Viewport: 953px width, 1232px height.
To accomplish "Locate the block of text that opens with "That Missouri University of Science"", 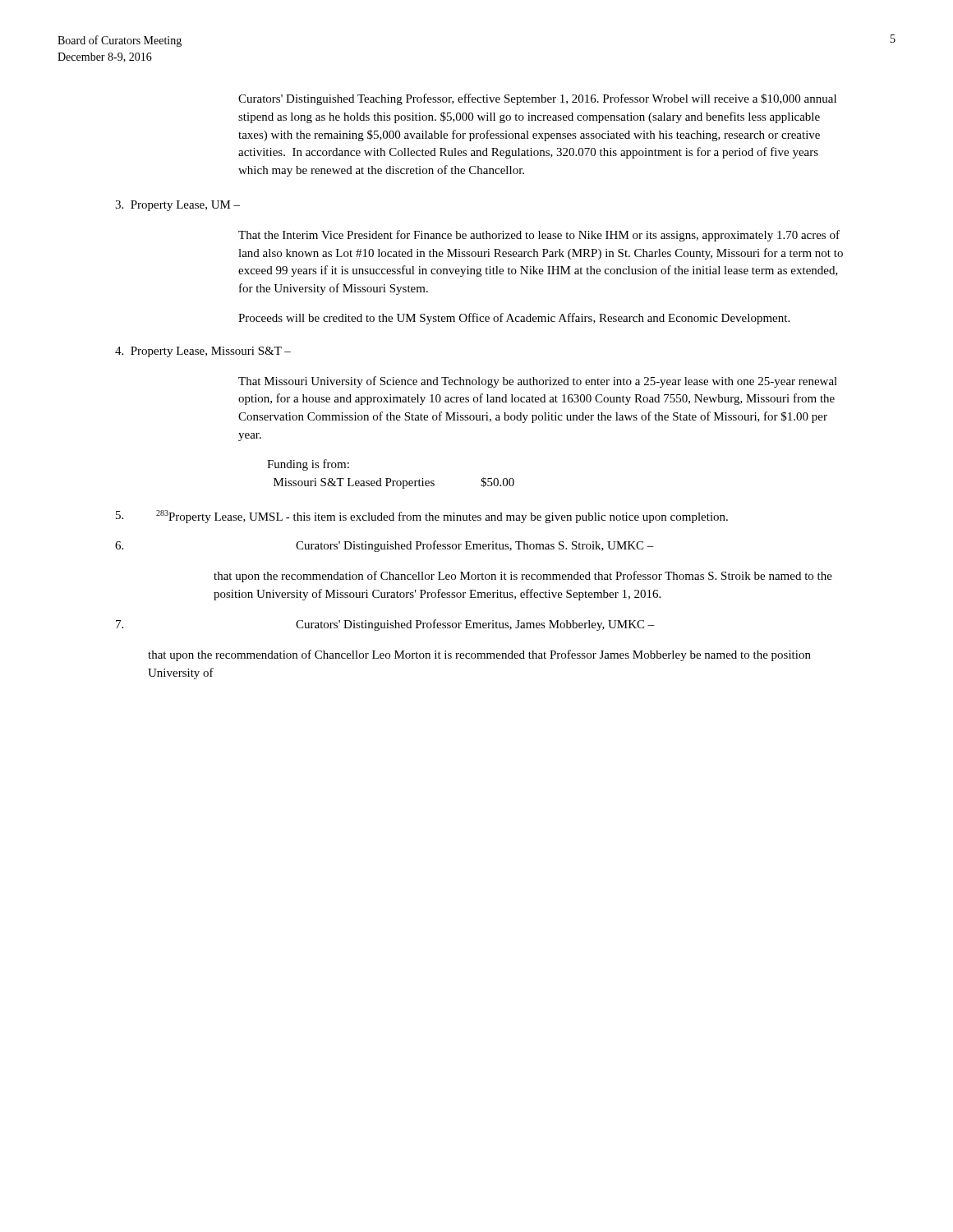I will point(542,408).
